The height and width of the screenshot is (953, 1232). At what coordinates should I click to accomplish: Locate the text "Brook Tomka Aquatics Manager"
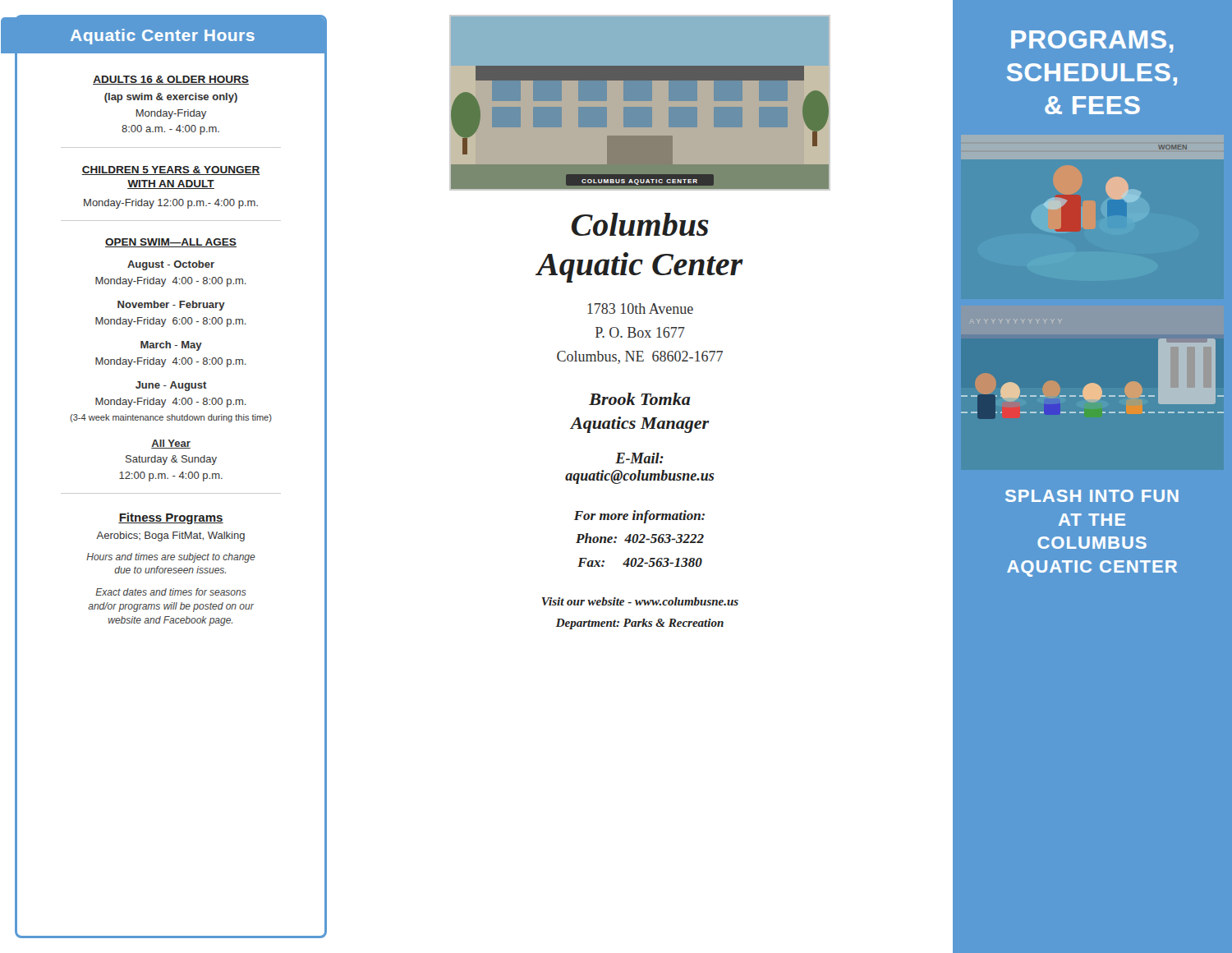640,411
